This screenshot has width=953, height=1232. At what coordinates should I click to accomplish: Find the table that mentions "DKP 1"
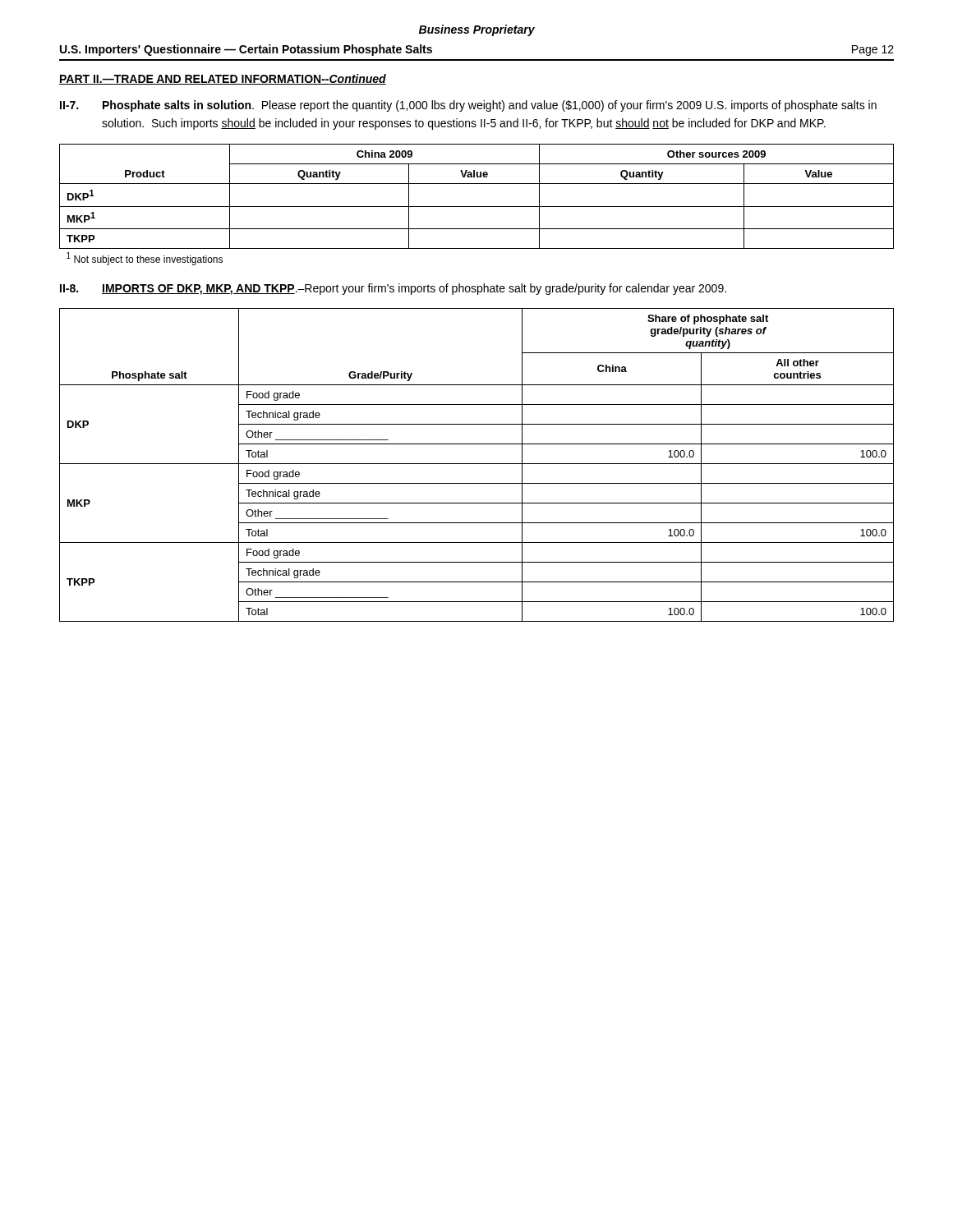pyautogui.click(x=476, y=205)
